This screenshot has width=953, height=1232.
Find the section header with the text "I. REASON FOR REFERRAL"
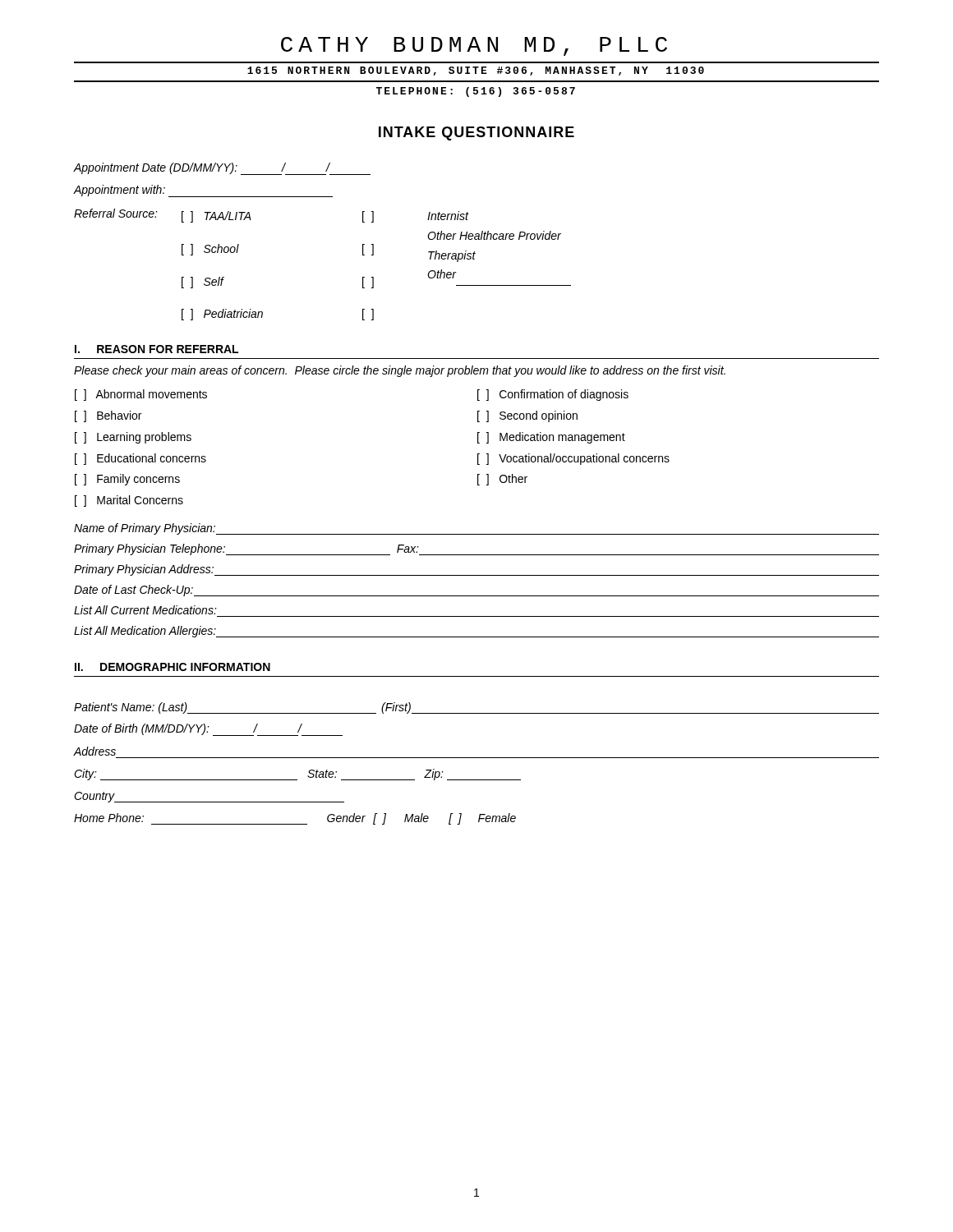(x=156, y=349)
